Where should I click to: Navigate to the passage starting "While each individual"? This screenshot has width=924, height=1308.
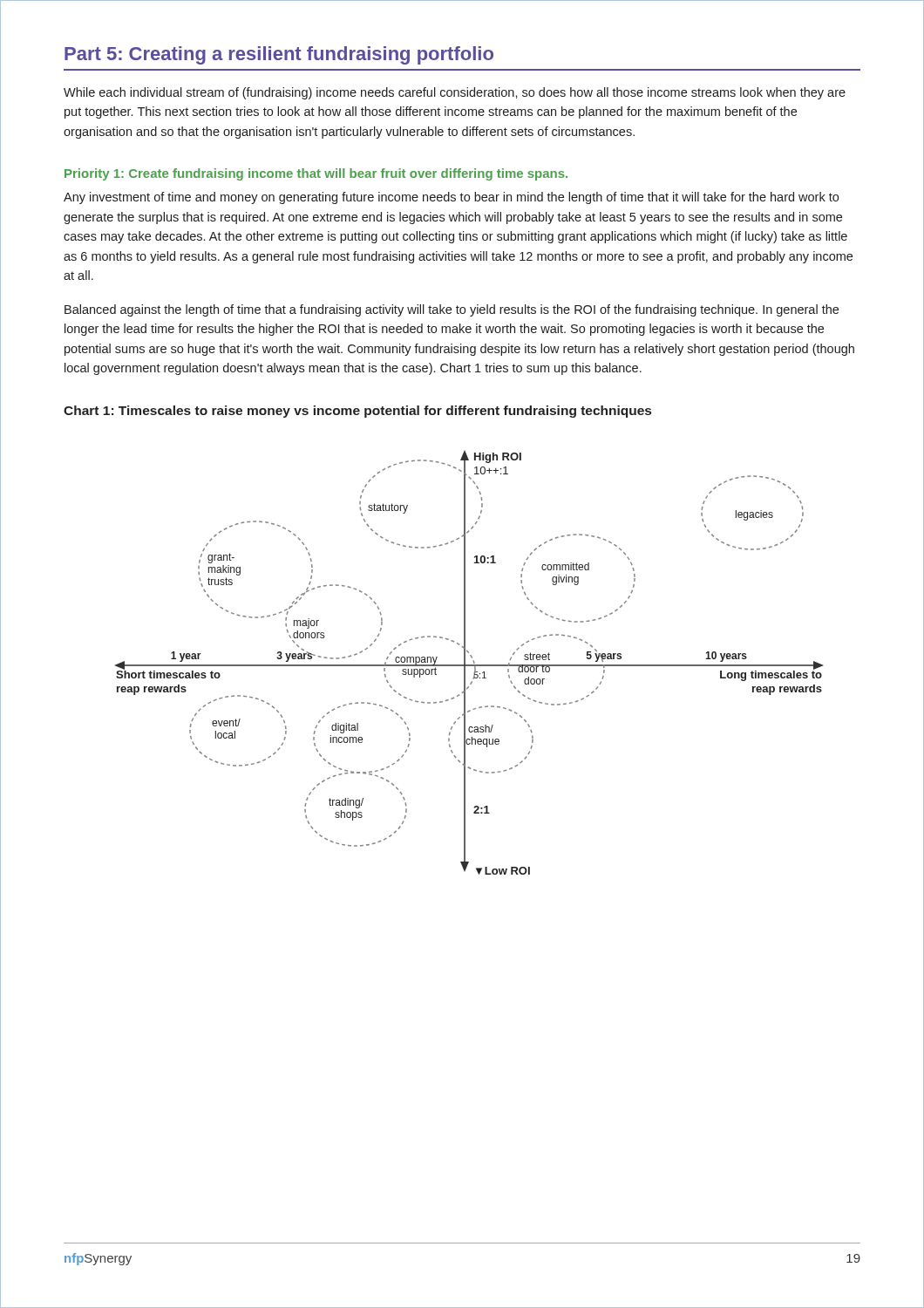pyautogui.click(x=455, y=112)
